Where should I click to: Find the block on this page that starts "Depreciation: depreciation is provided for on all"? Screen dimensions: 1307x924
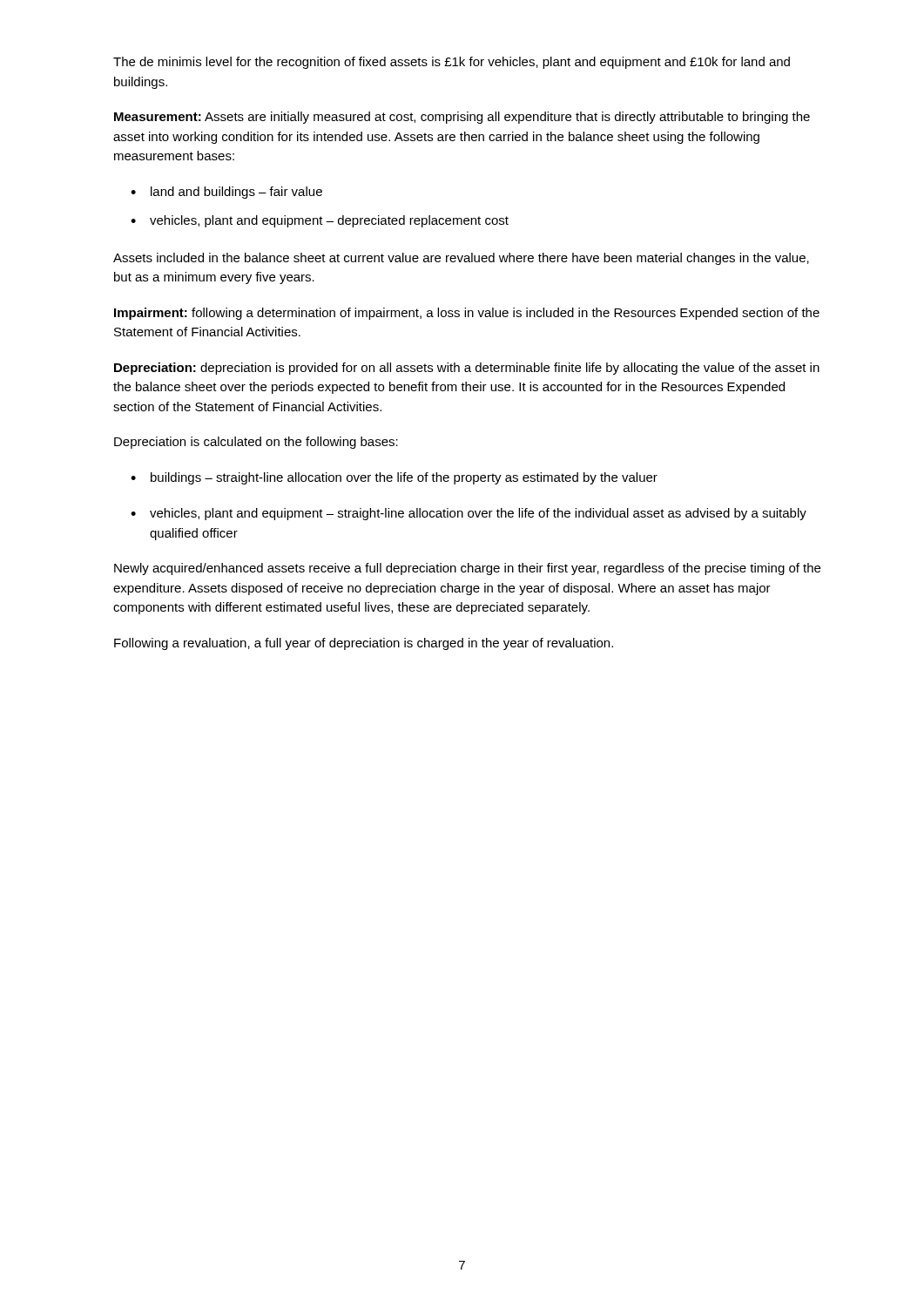[x=466, y=387]
